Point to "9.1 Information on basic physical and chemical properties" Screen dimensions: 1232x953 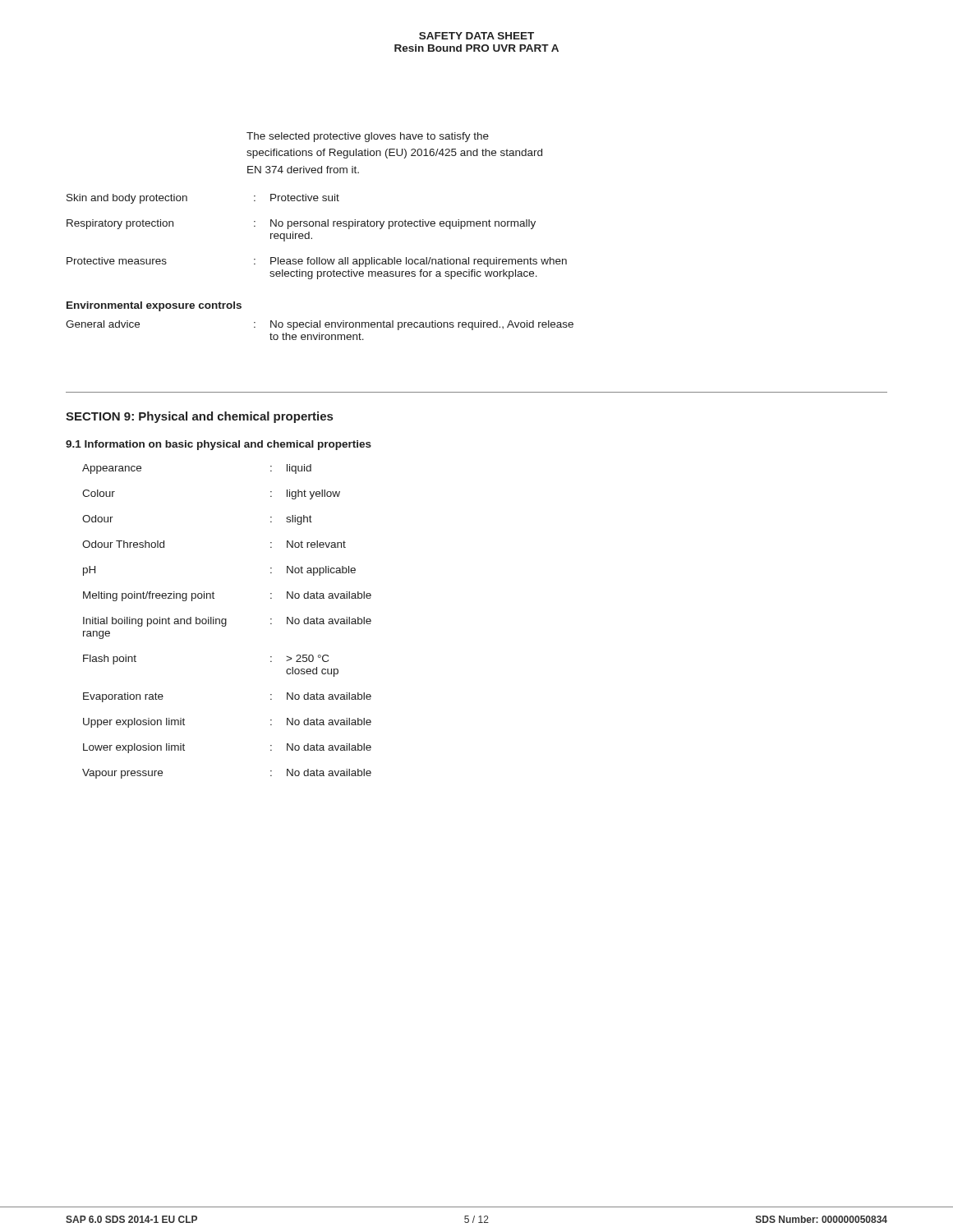pos(219,444)
